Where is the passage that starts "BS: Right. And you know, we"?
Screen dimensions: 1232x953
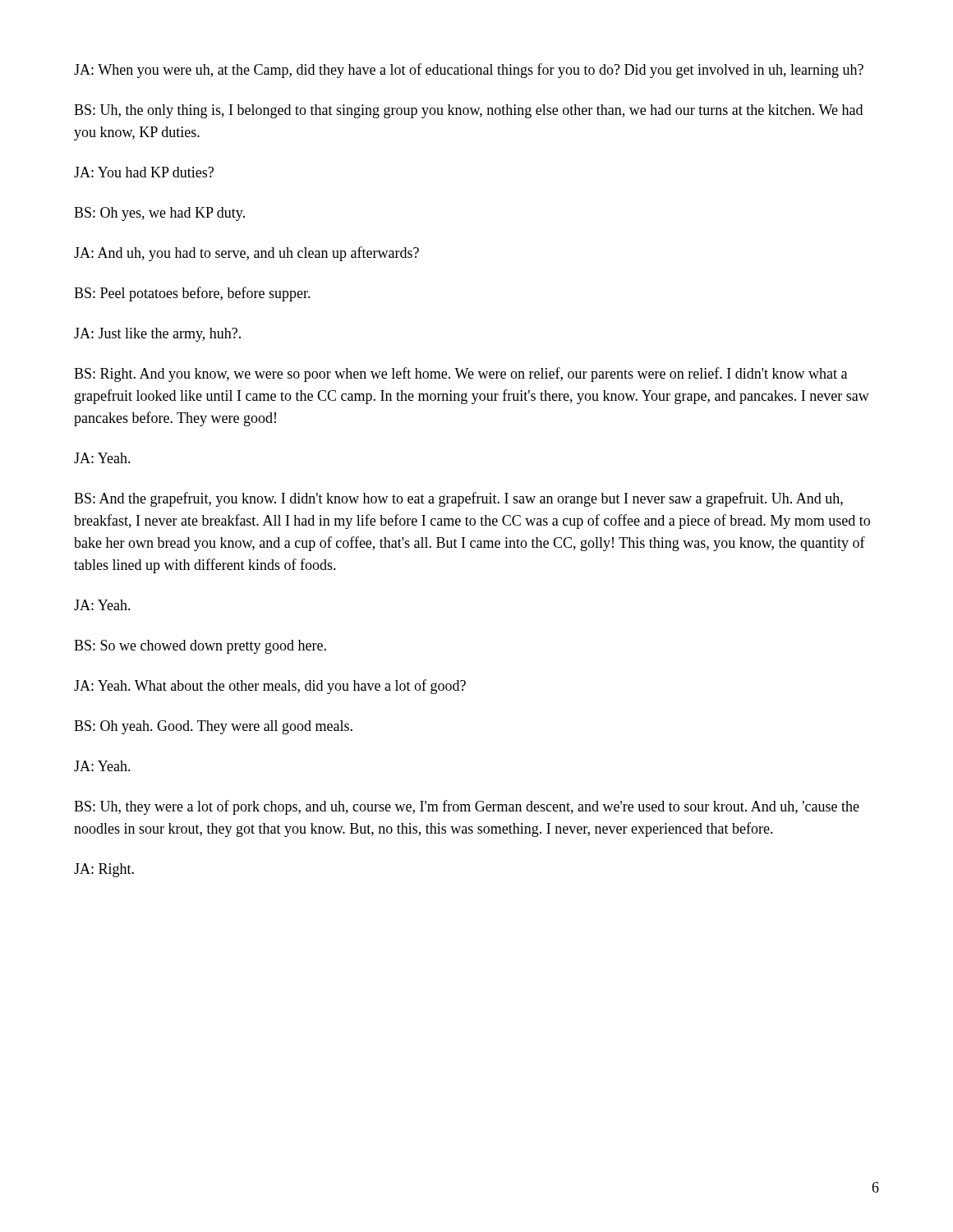click(x=471, y=396)
